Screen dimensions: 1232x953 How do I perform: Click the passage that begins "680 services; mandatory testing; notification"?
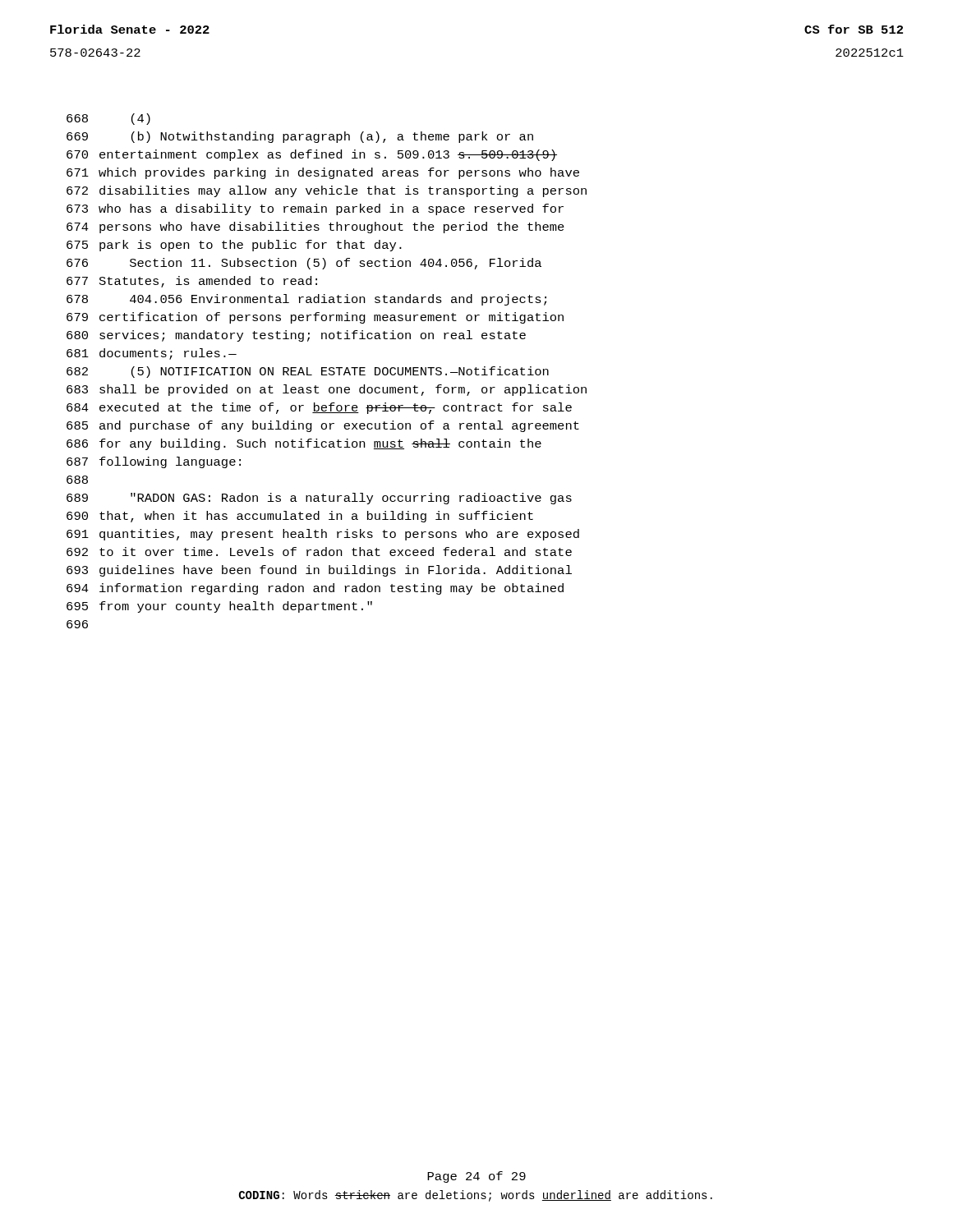pyautogui.click(x=476, y=336)
